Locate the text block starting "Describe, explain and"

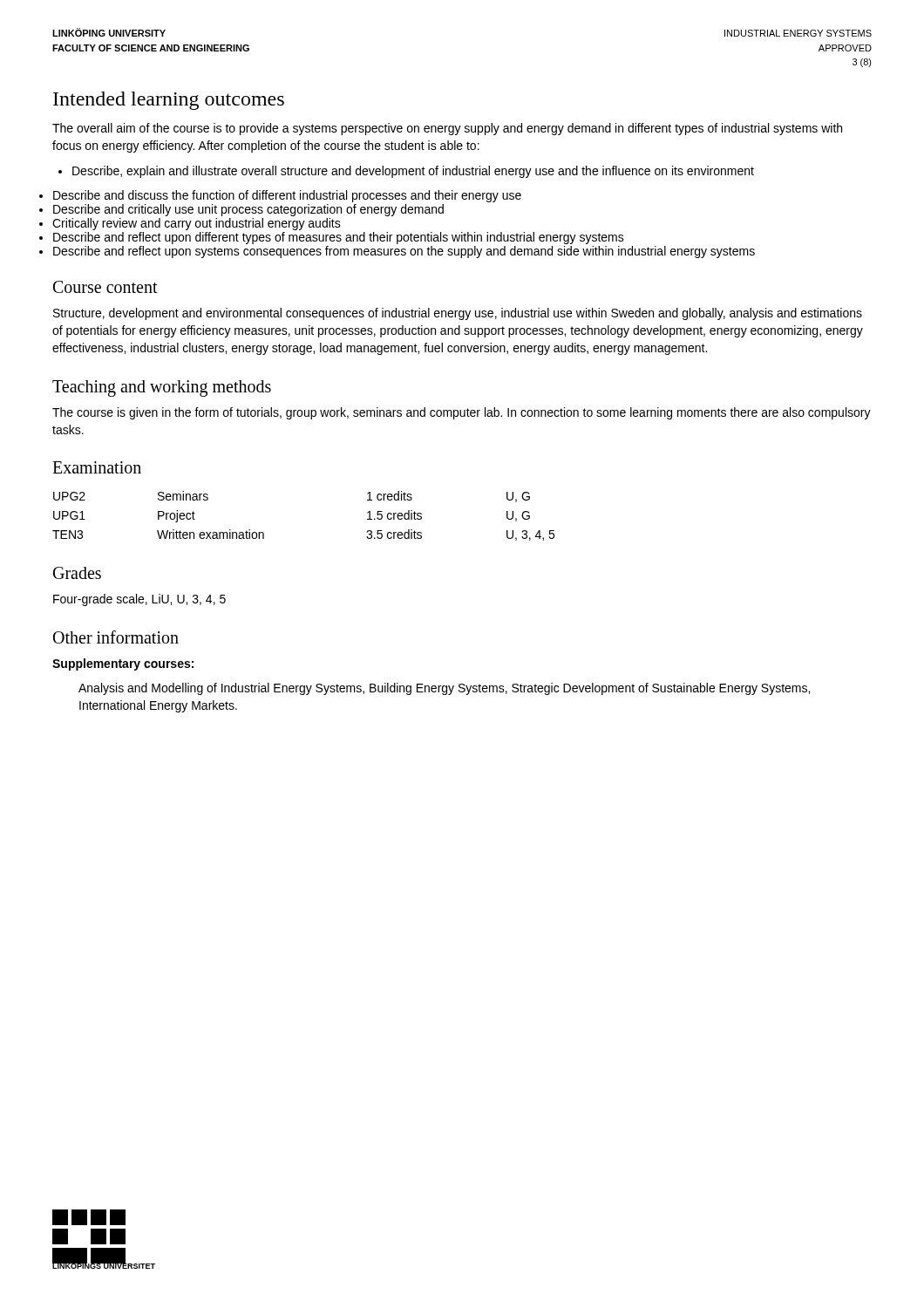click(x=462, y=171)
